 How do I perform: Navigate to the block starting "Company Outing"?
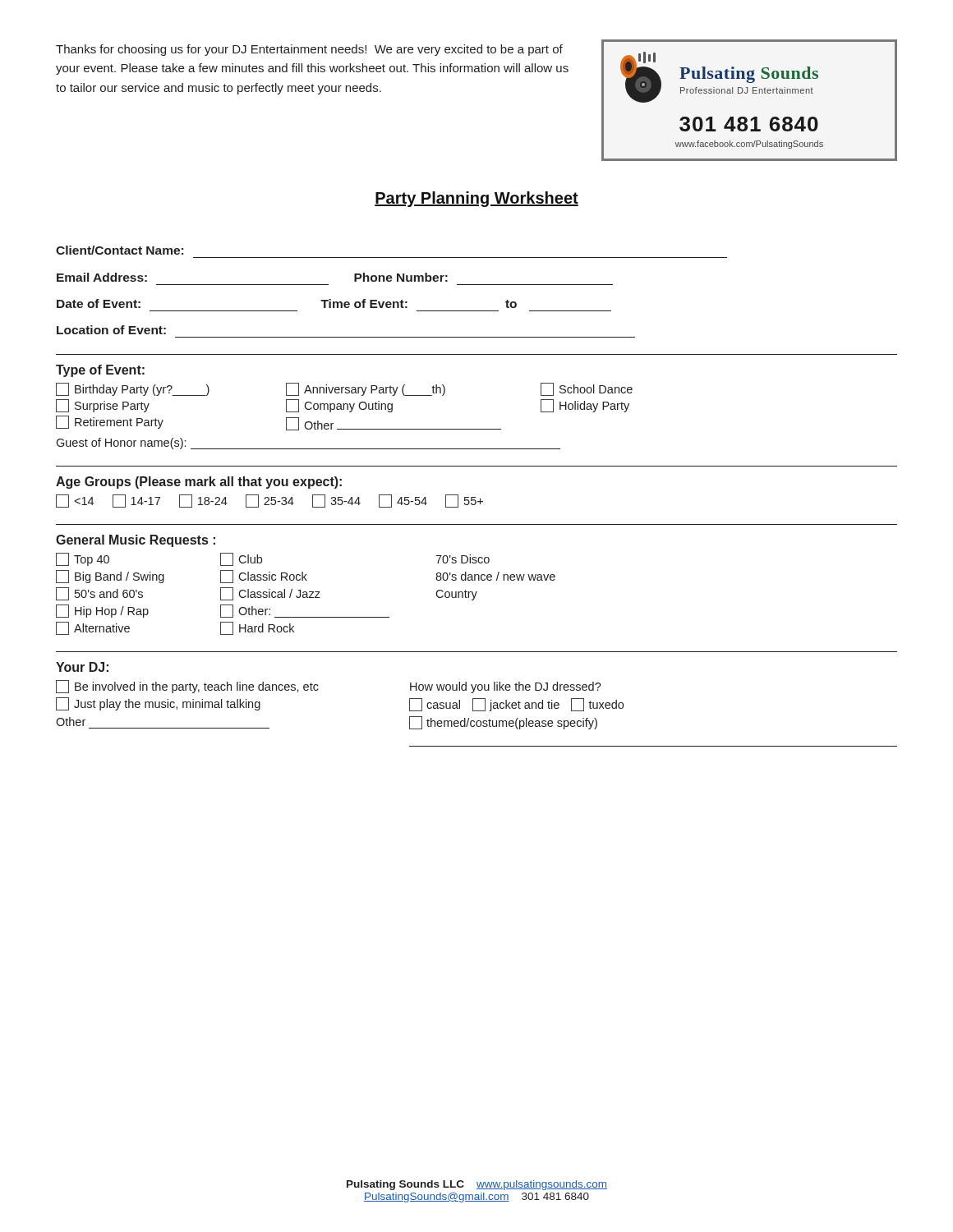(x=340, y=406)
